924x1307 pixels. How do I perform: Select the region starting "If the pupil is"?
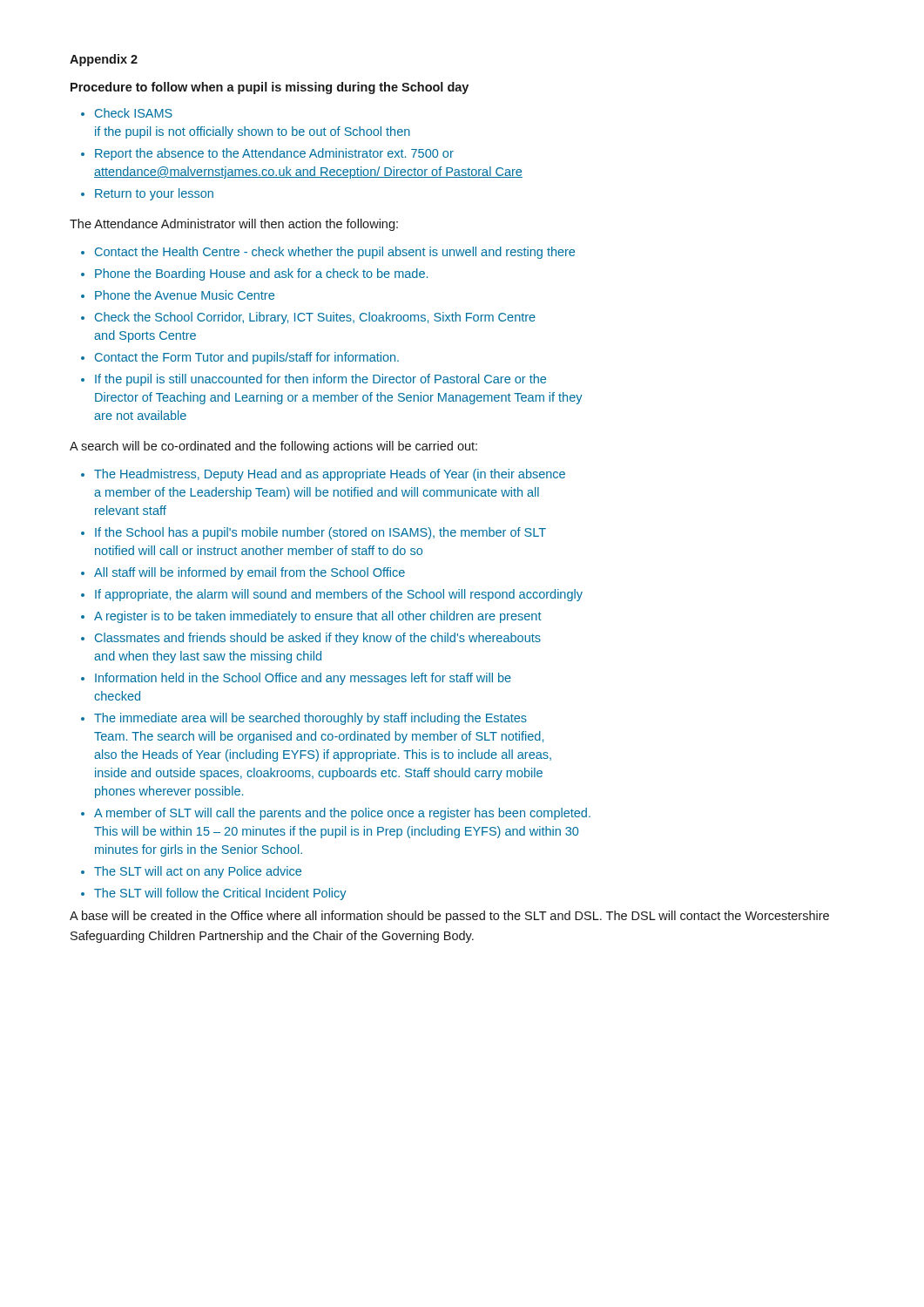point(462,398)
